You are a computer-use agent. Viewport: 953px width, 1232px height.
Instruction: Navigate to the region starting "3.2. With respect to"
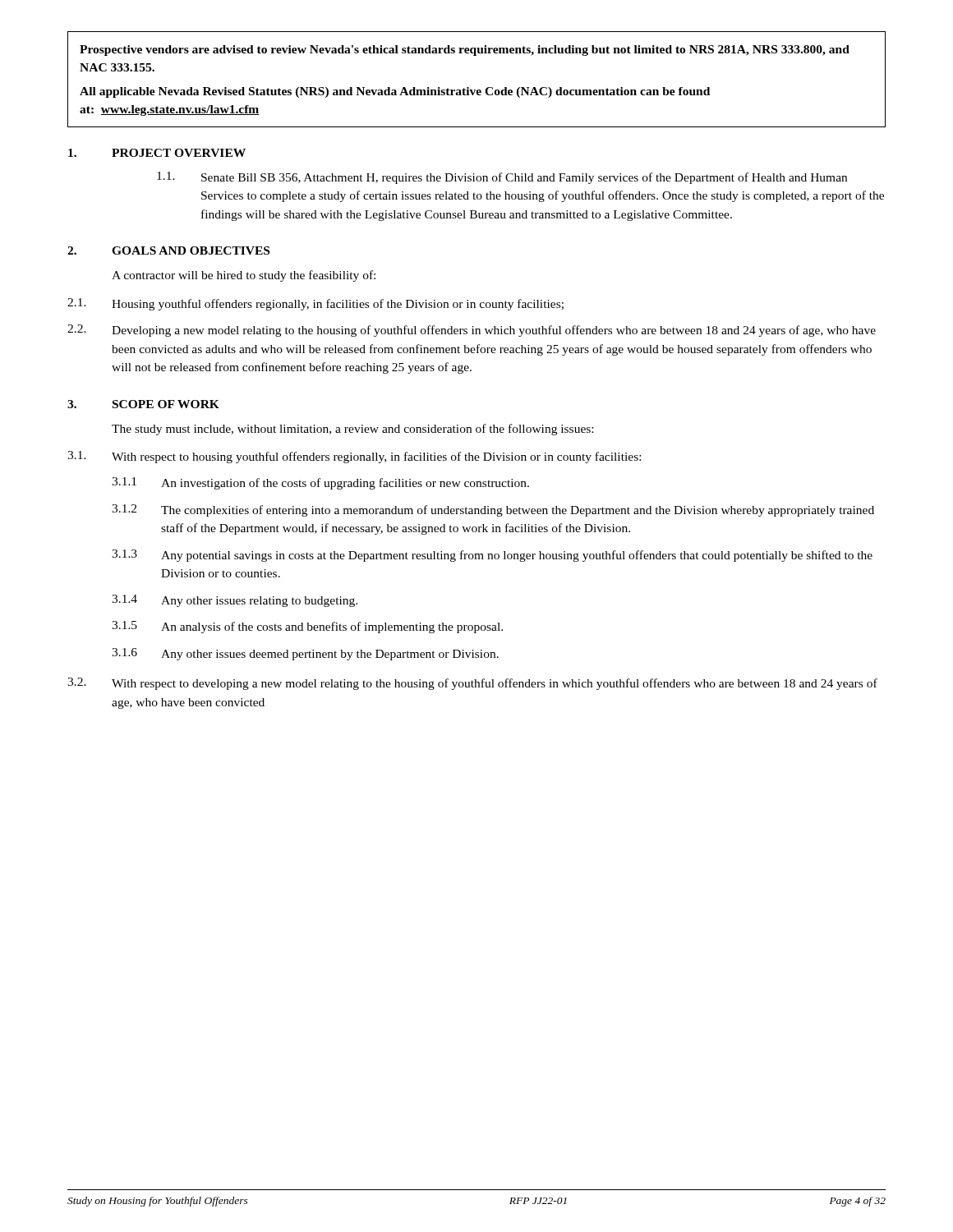(x=476, y=693)
